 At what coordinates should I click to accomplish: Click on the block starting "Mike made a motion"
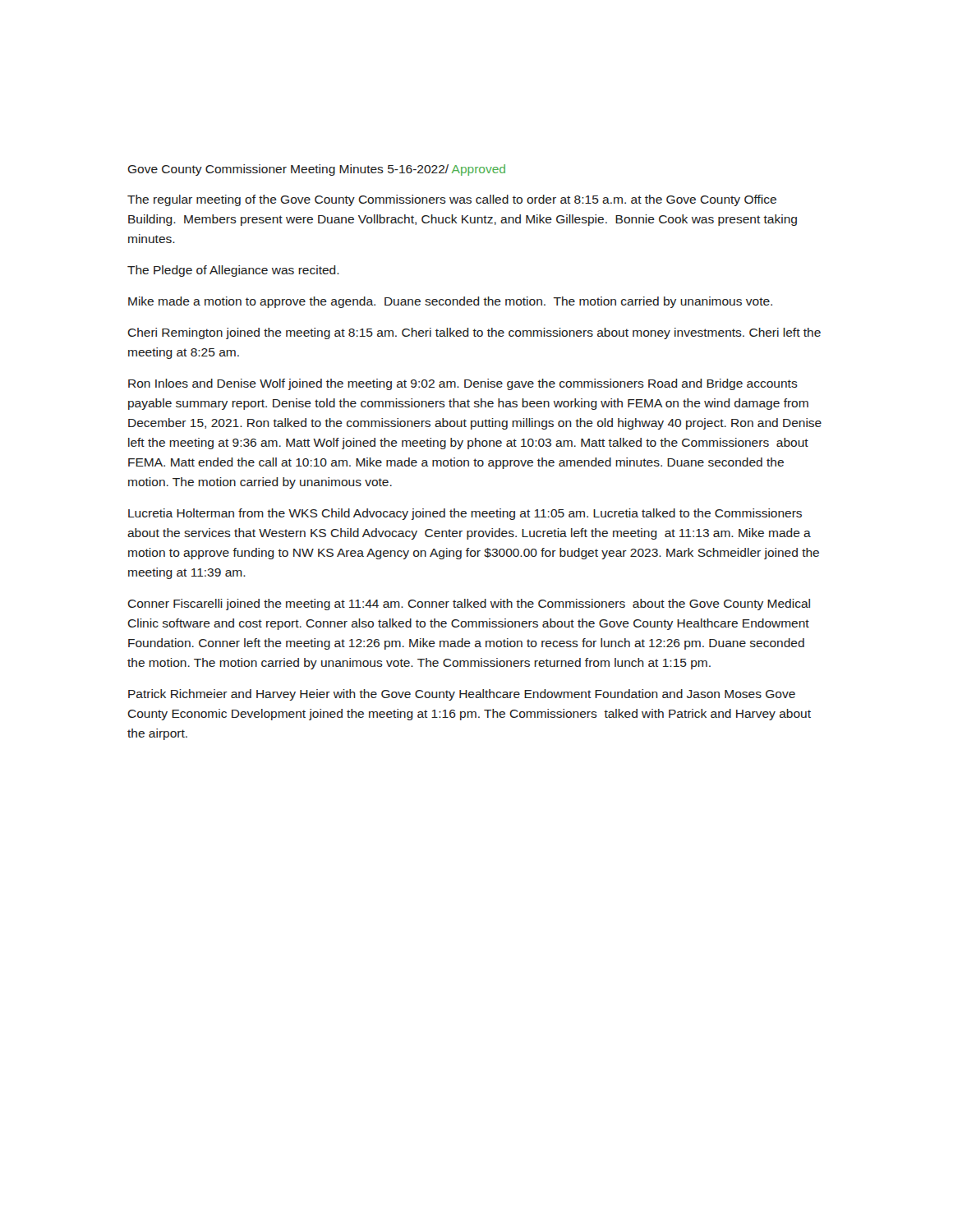coord(450,301)
